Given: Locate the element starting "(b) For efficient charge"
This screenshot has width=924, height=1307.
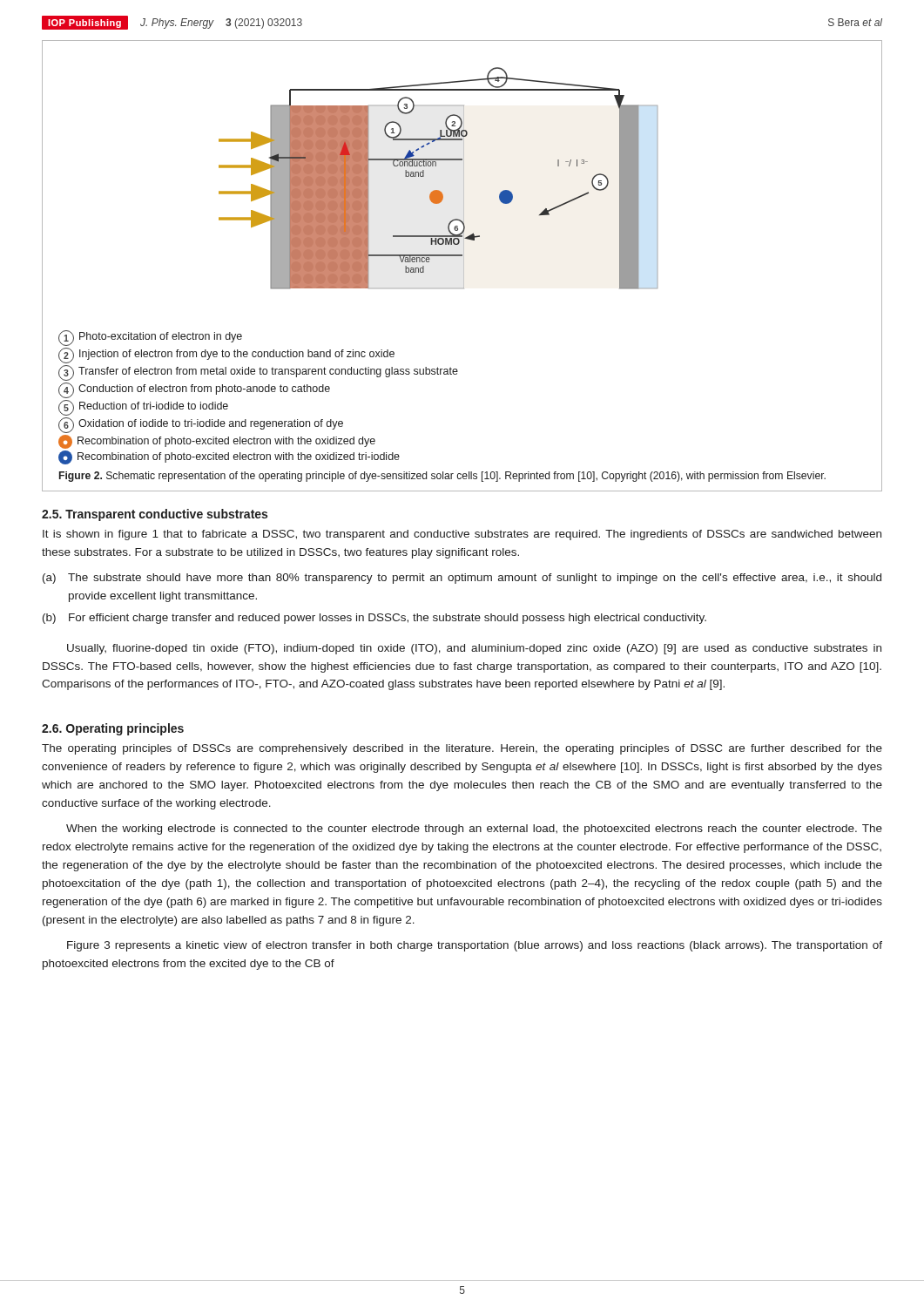Looking at the screenshot, I should [462, 618].
